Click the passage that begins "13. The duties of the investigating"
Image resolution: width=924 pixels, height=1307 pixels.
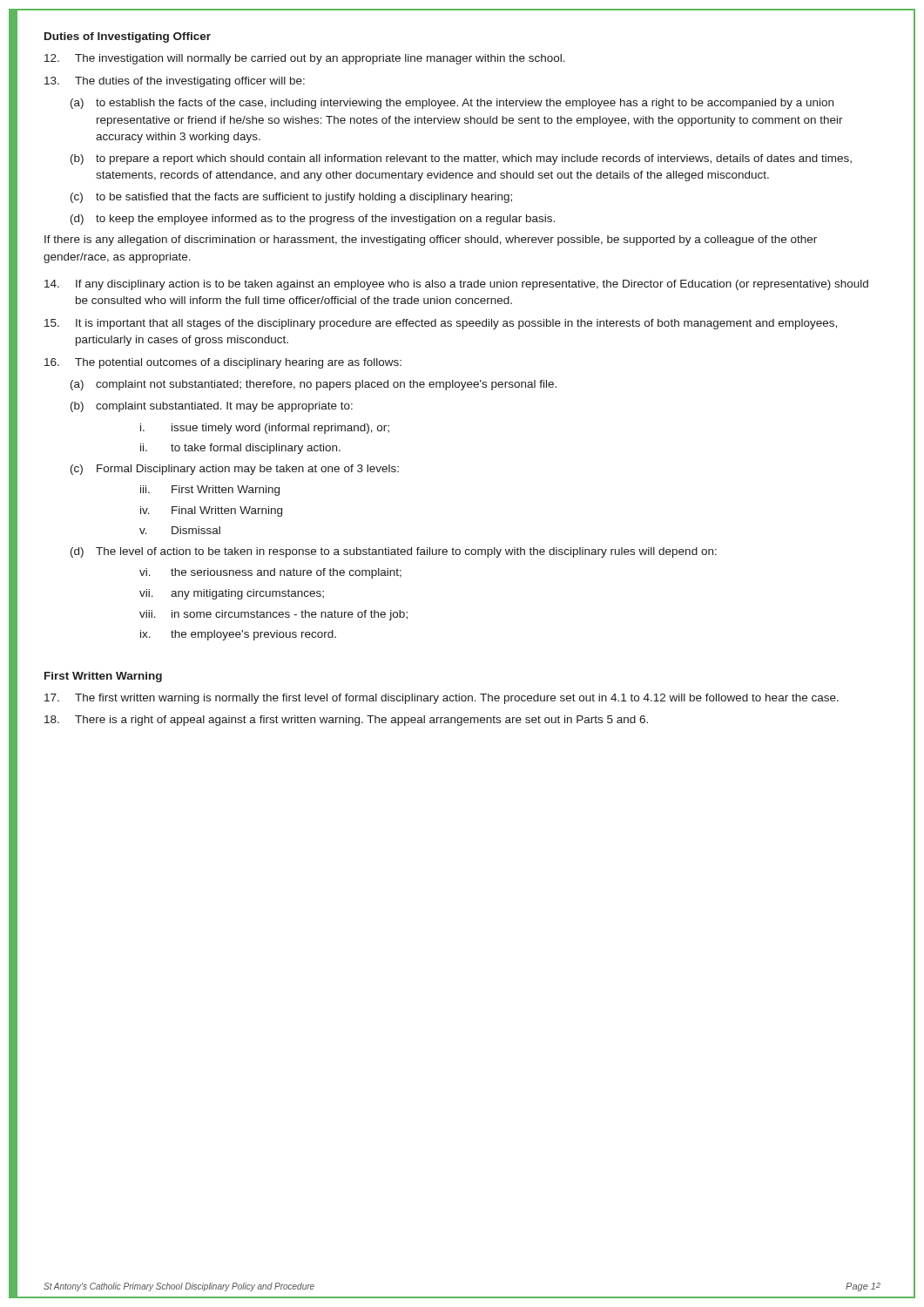pyautogui.click(x=175, y=82)
